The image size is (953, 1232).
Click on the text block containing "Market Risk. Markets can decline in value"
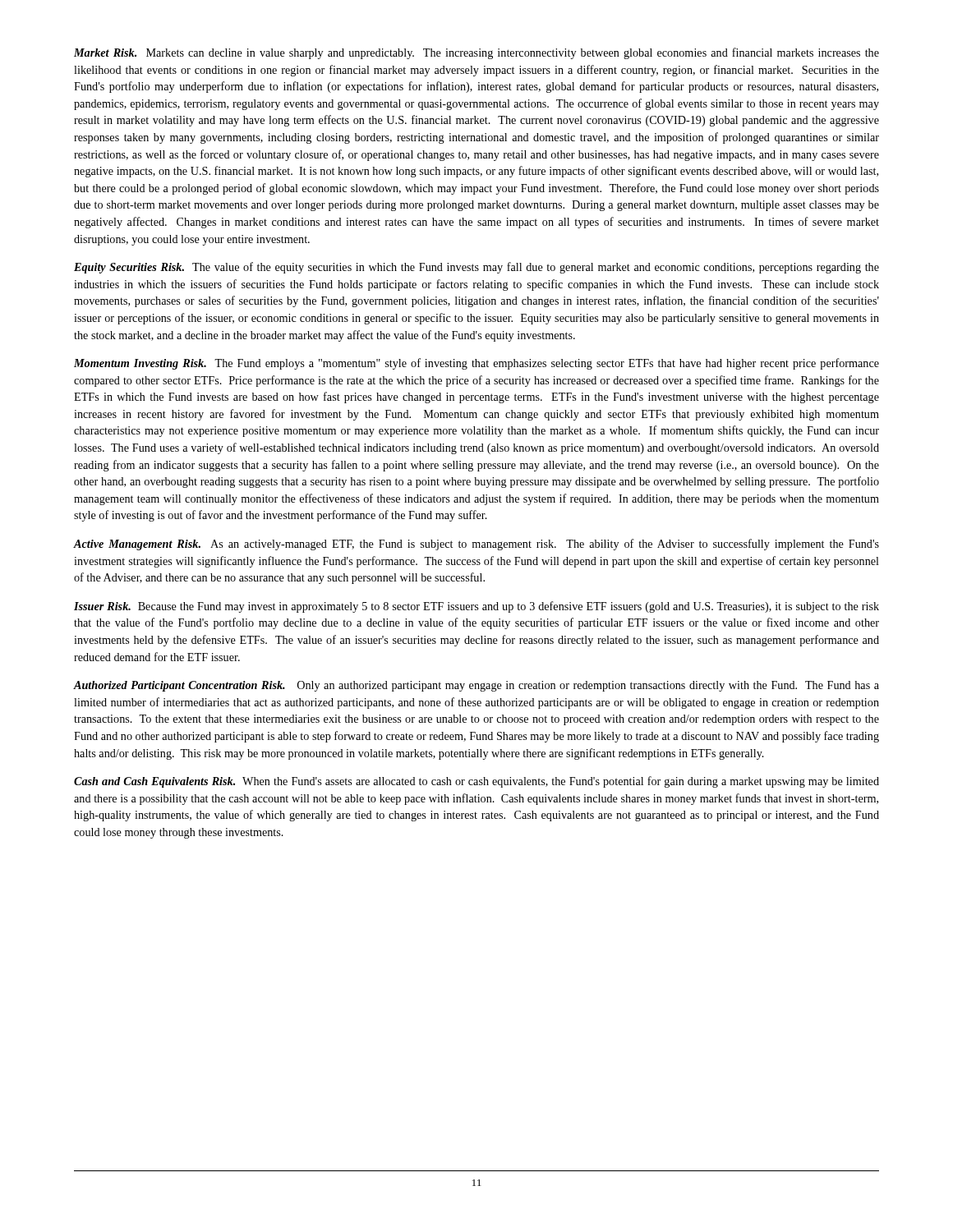(x=476, y=146)
